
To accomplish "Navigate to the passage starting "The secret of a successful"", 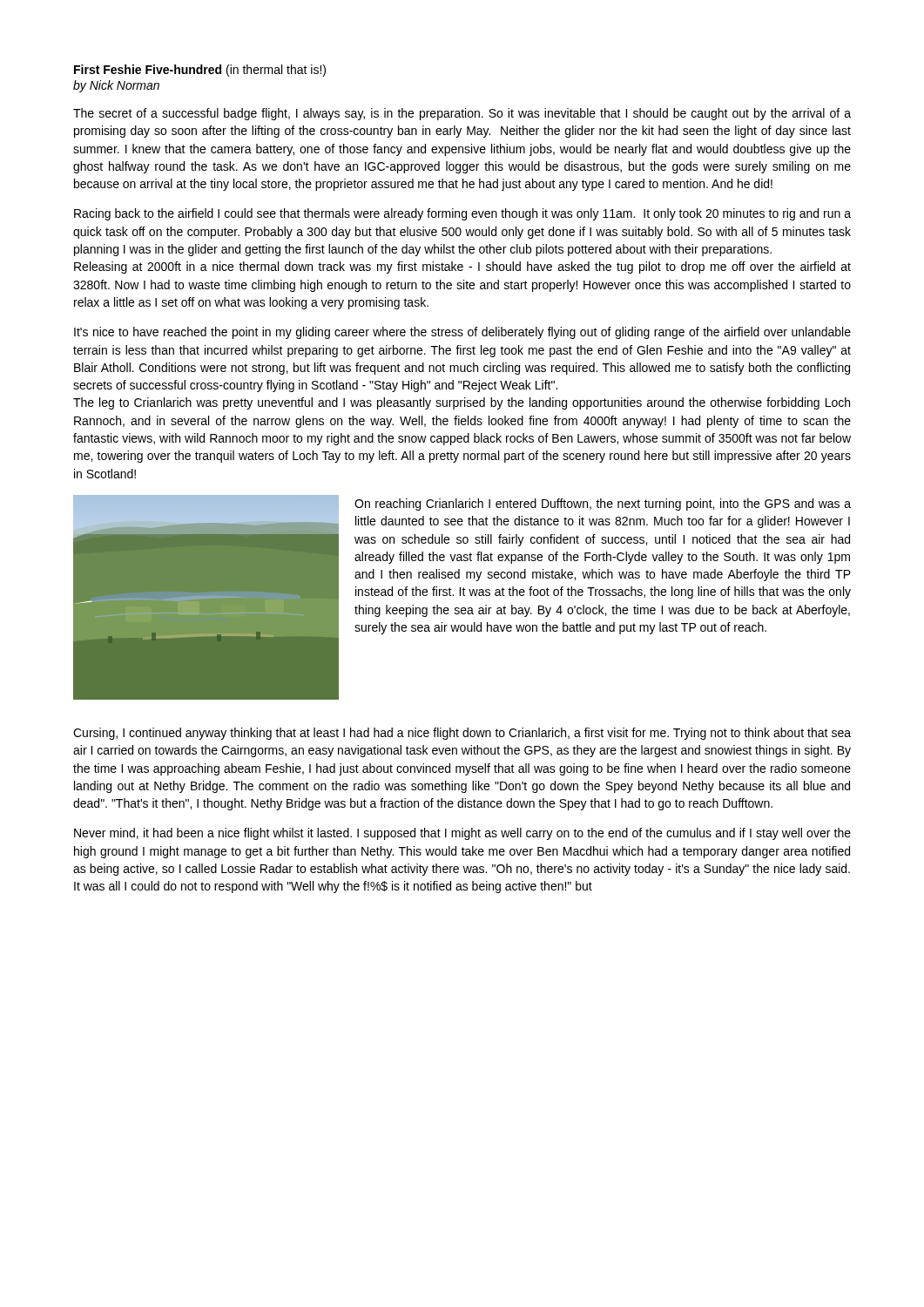I will pos(462,149).
